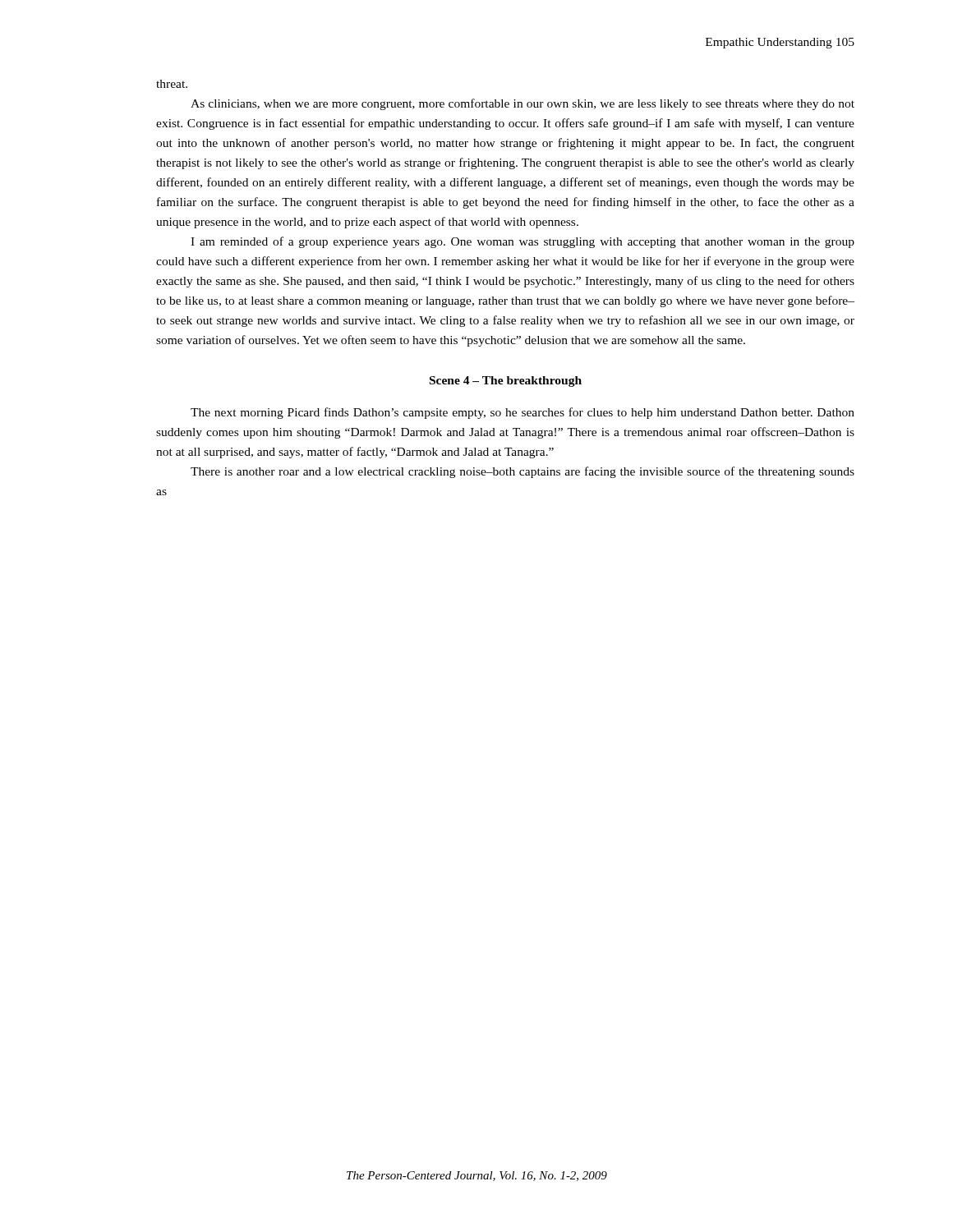
Task: Click the passage that begins "The next morning Picard finds"
Action: point(505,452)
